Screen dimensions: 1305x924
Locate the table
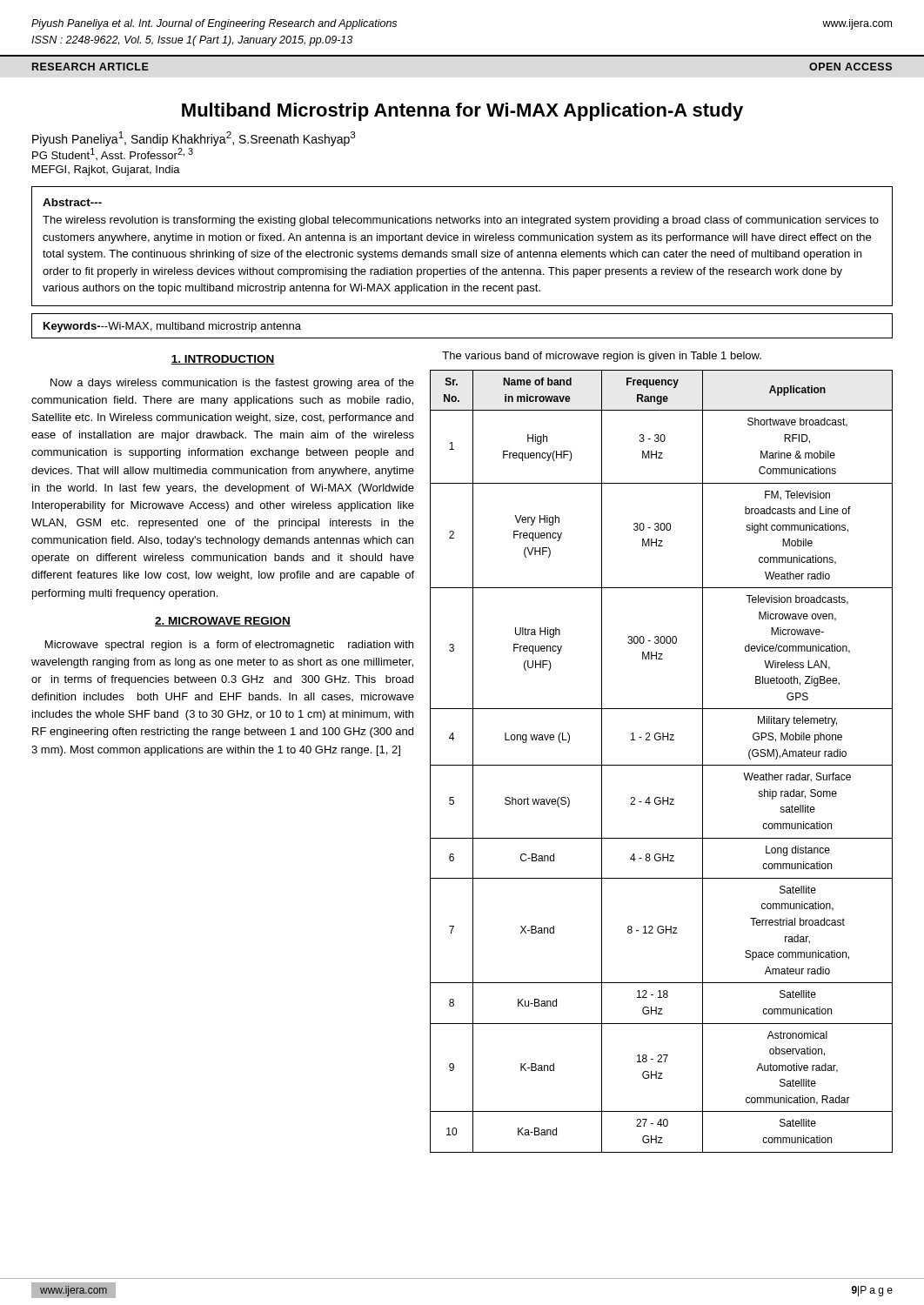(661, 761)
